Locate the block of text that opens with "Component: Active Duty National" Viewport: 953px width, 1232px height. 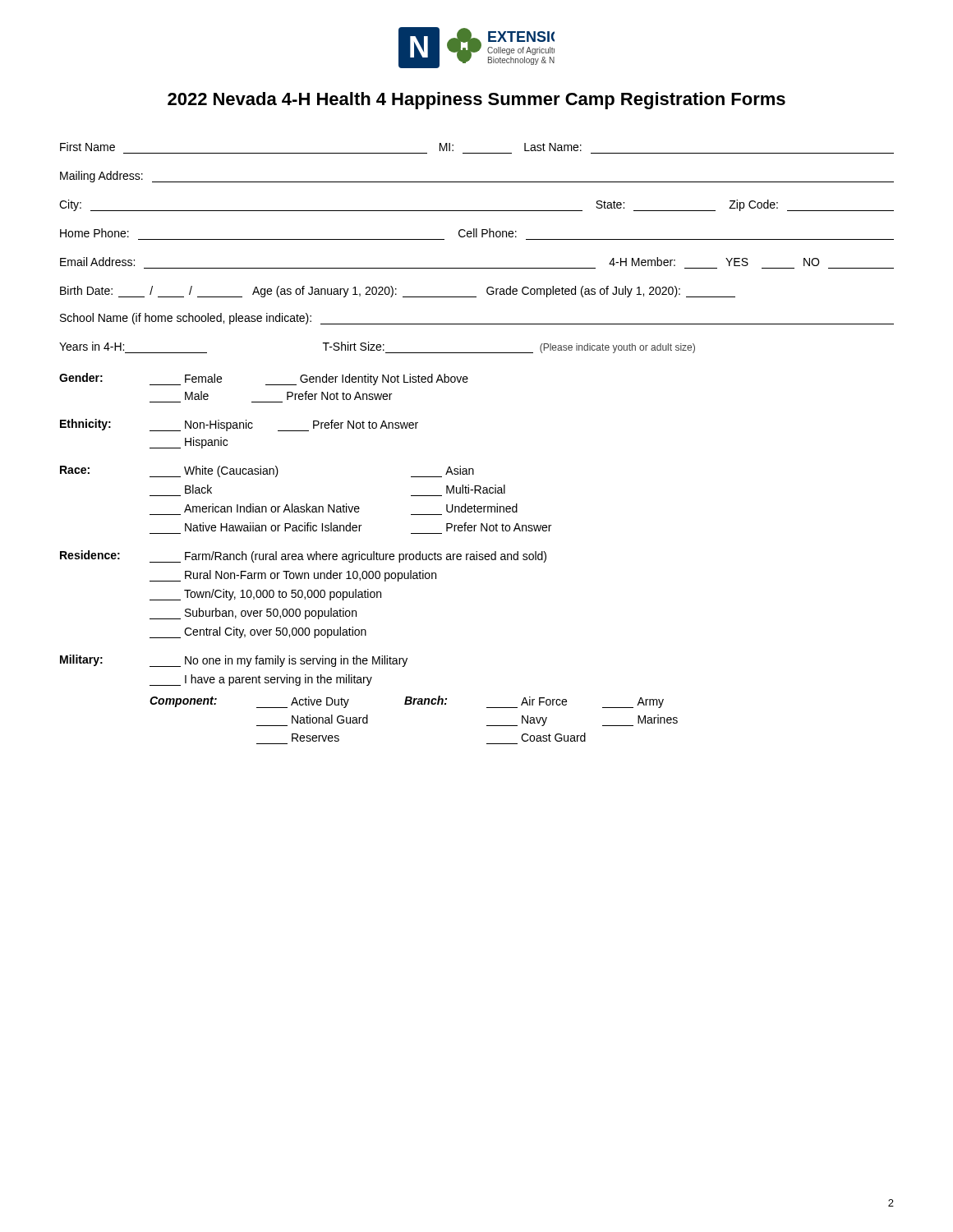407,702
